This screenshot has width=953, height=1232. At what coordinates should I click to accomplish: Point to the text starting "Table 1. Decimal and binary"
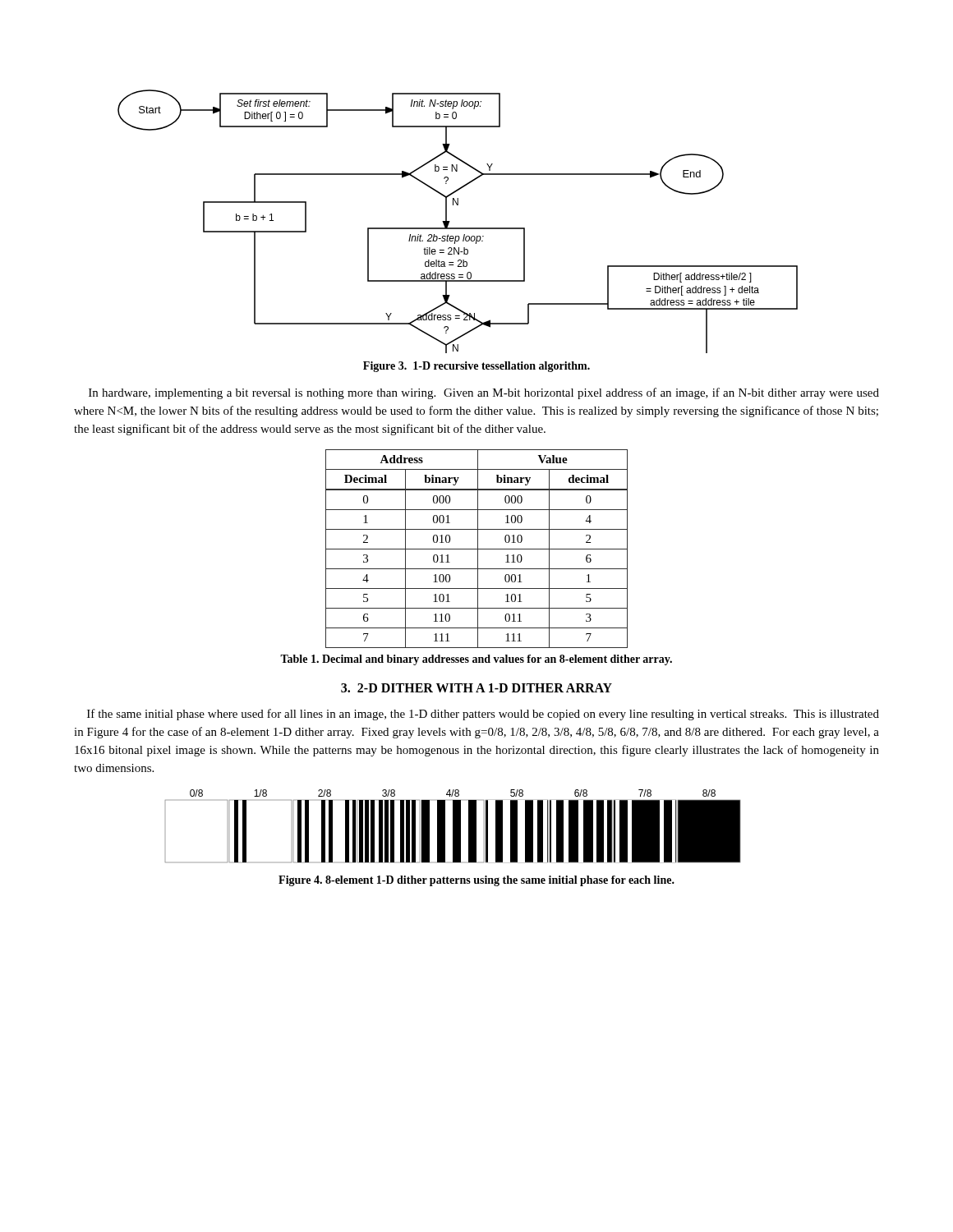(x=476, y=659)
